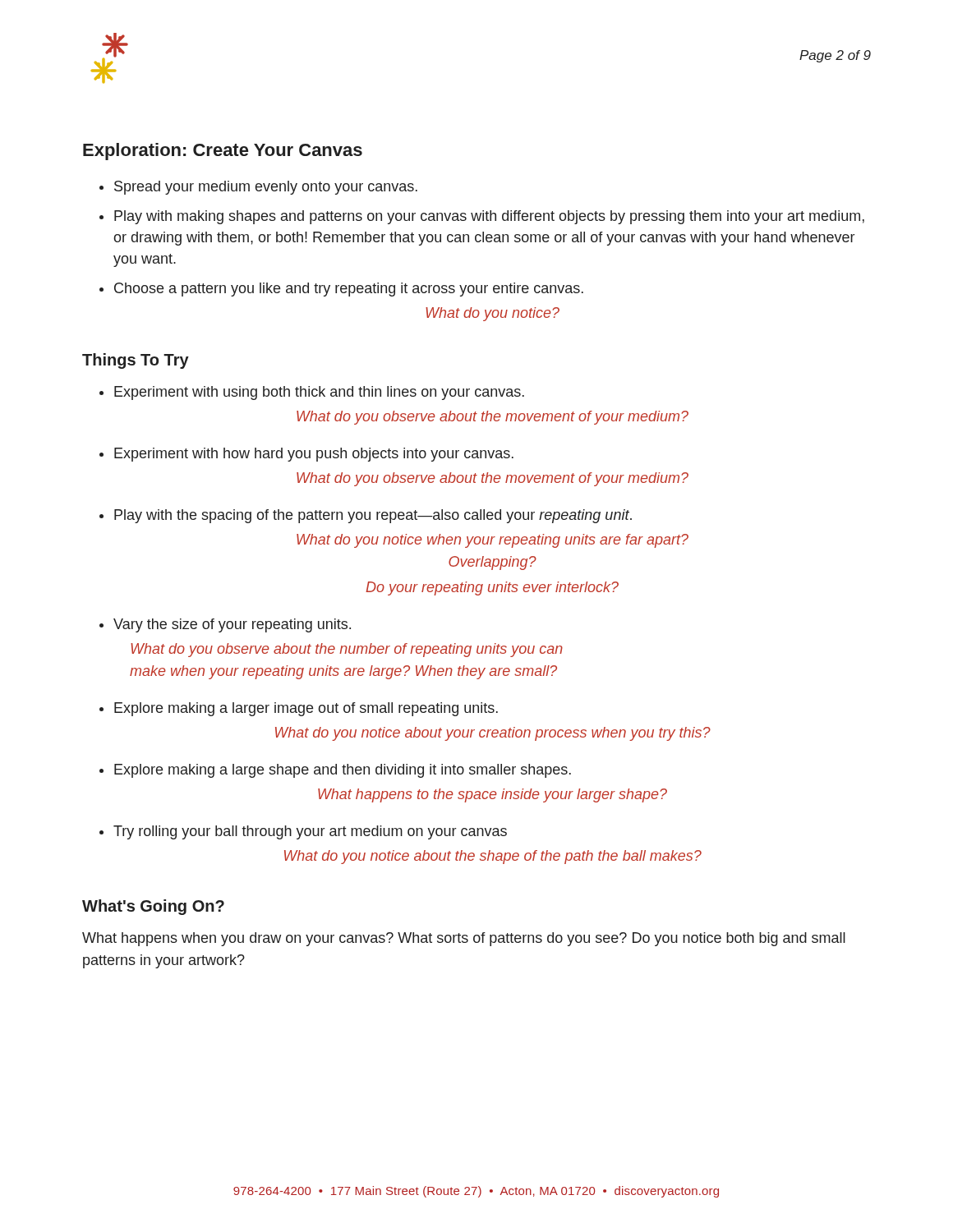Navigate to the element starting "Explore making a large shape and then"
953x1232 pixels.
(476, 782)
